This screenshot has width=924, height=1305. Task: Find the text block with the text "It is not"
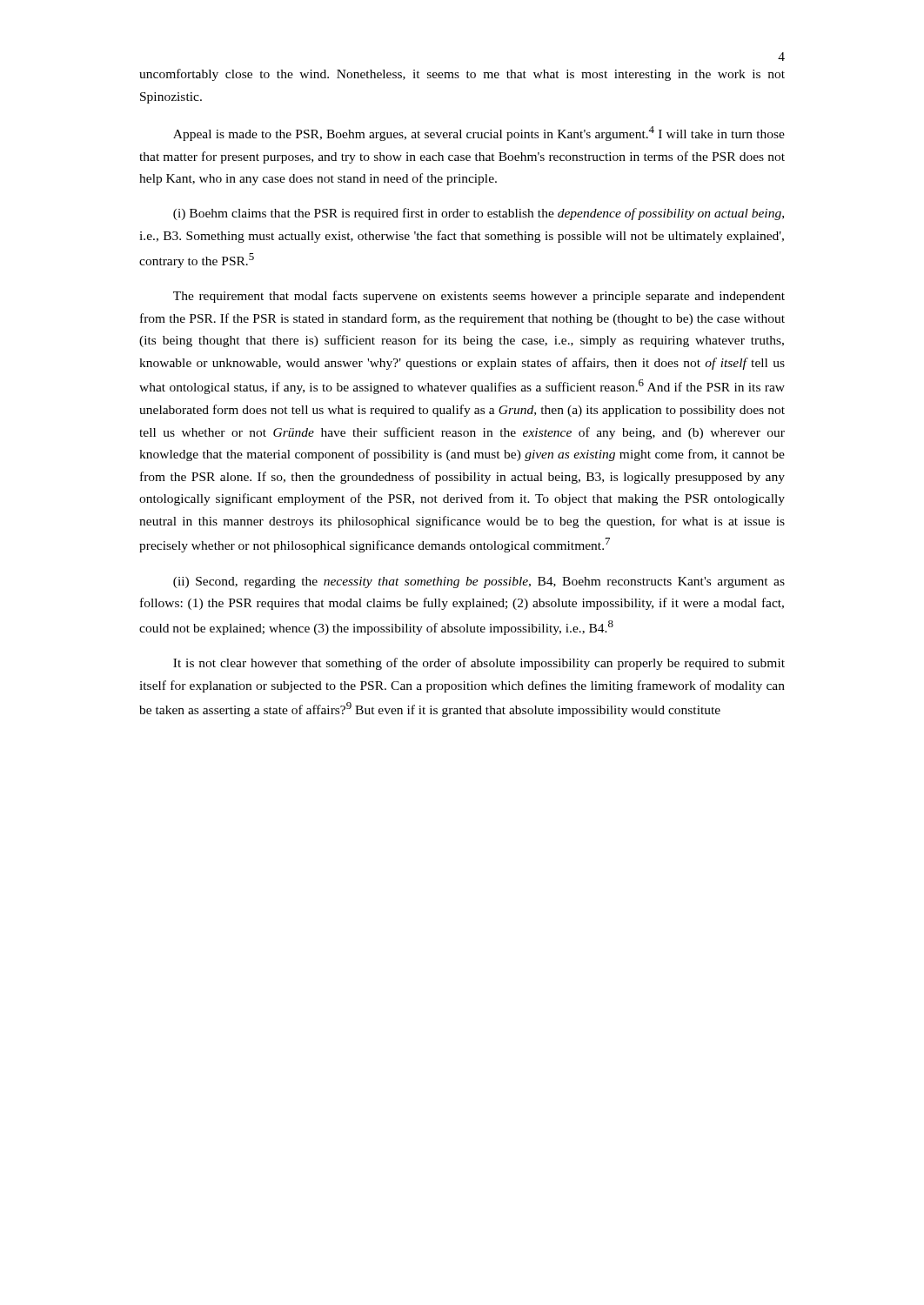(x=462, y=687)
